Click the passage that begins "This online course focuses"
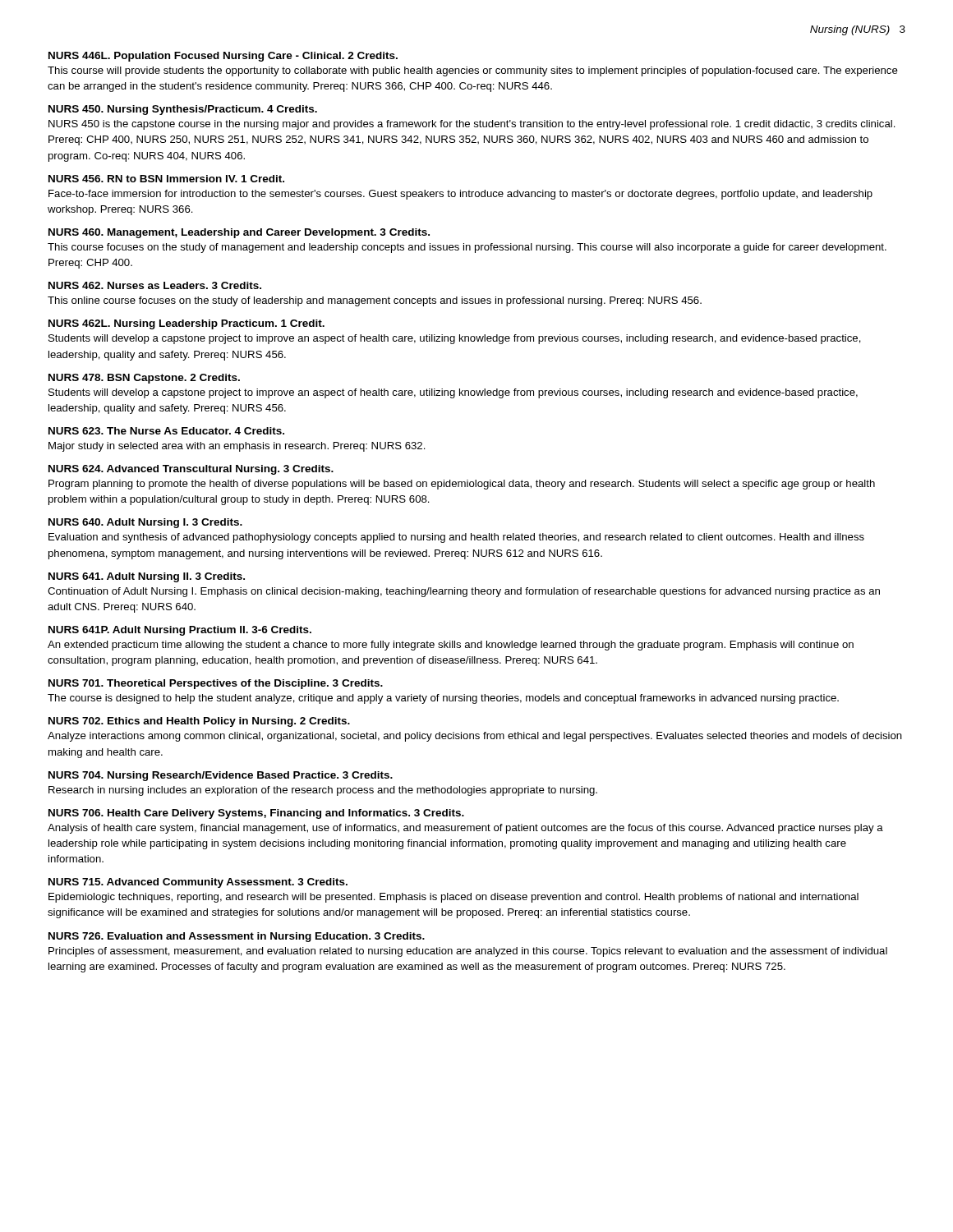 tap(375, 300)
